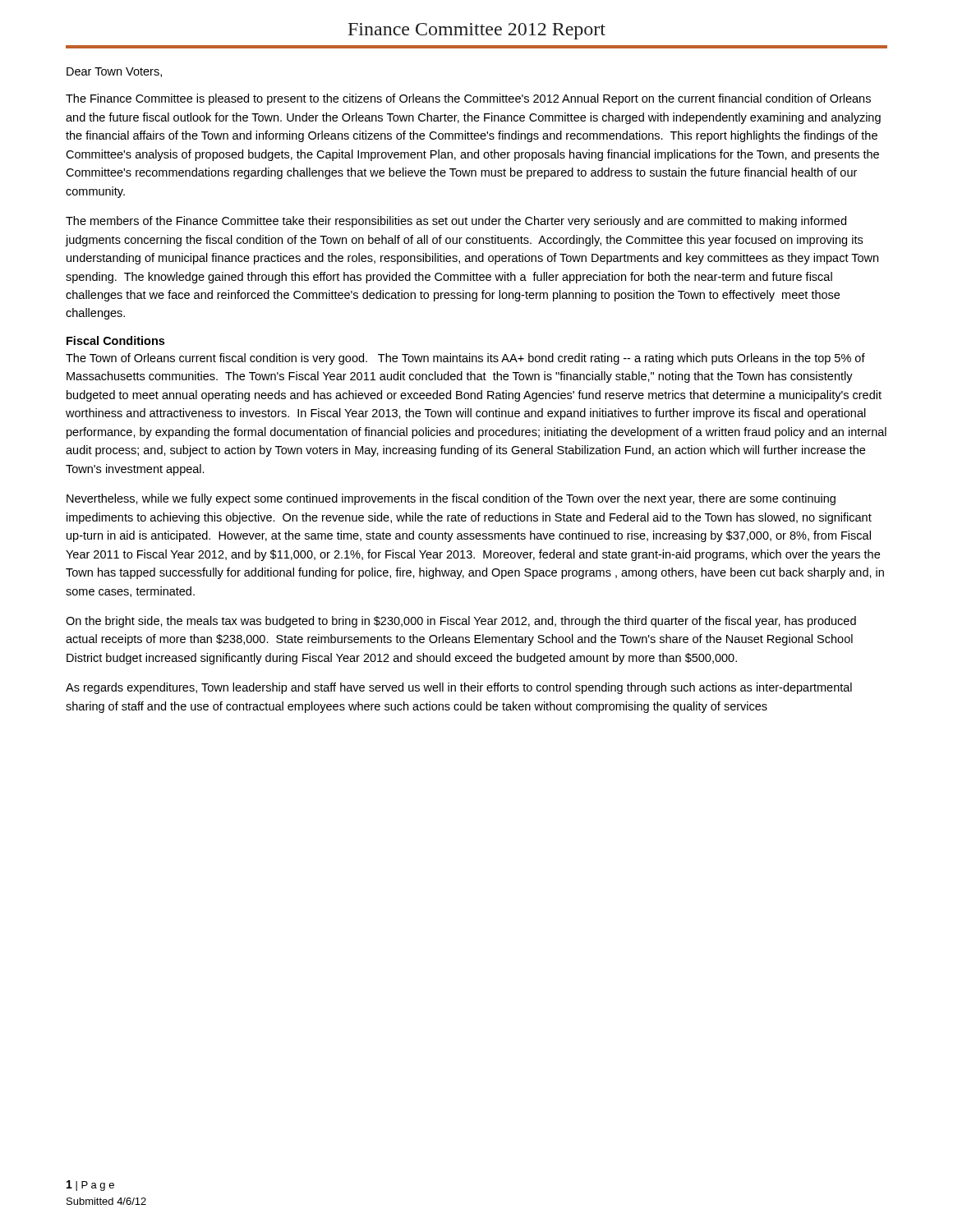This screenshot has width=953, height=1232.
Task: Click on the title containing "Finance Committee 2012 Report"
Action: (476, 29)
